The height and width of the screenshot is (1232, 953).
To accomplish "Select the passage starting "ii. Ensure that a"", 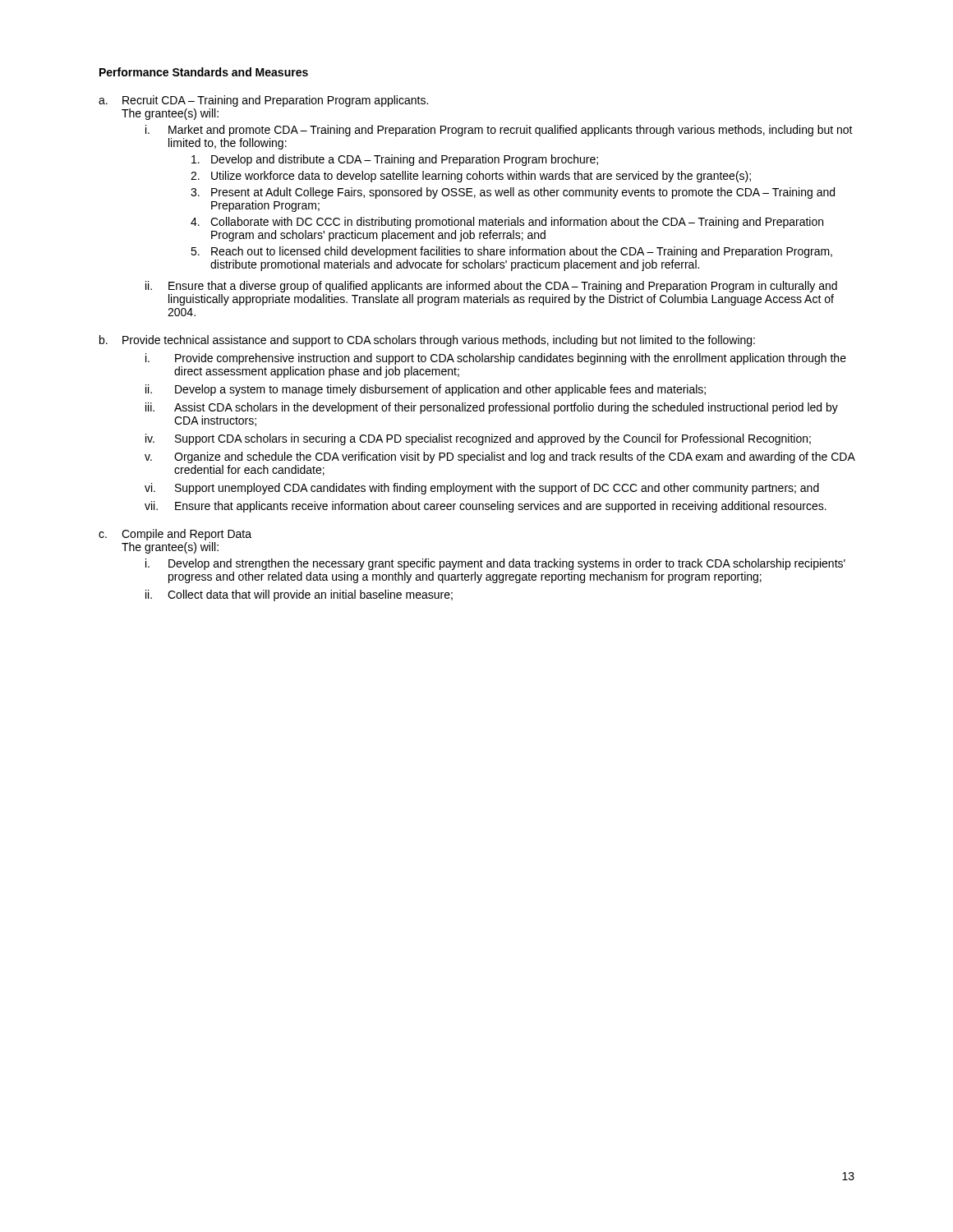I will click(x=500, y=299).
